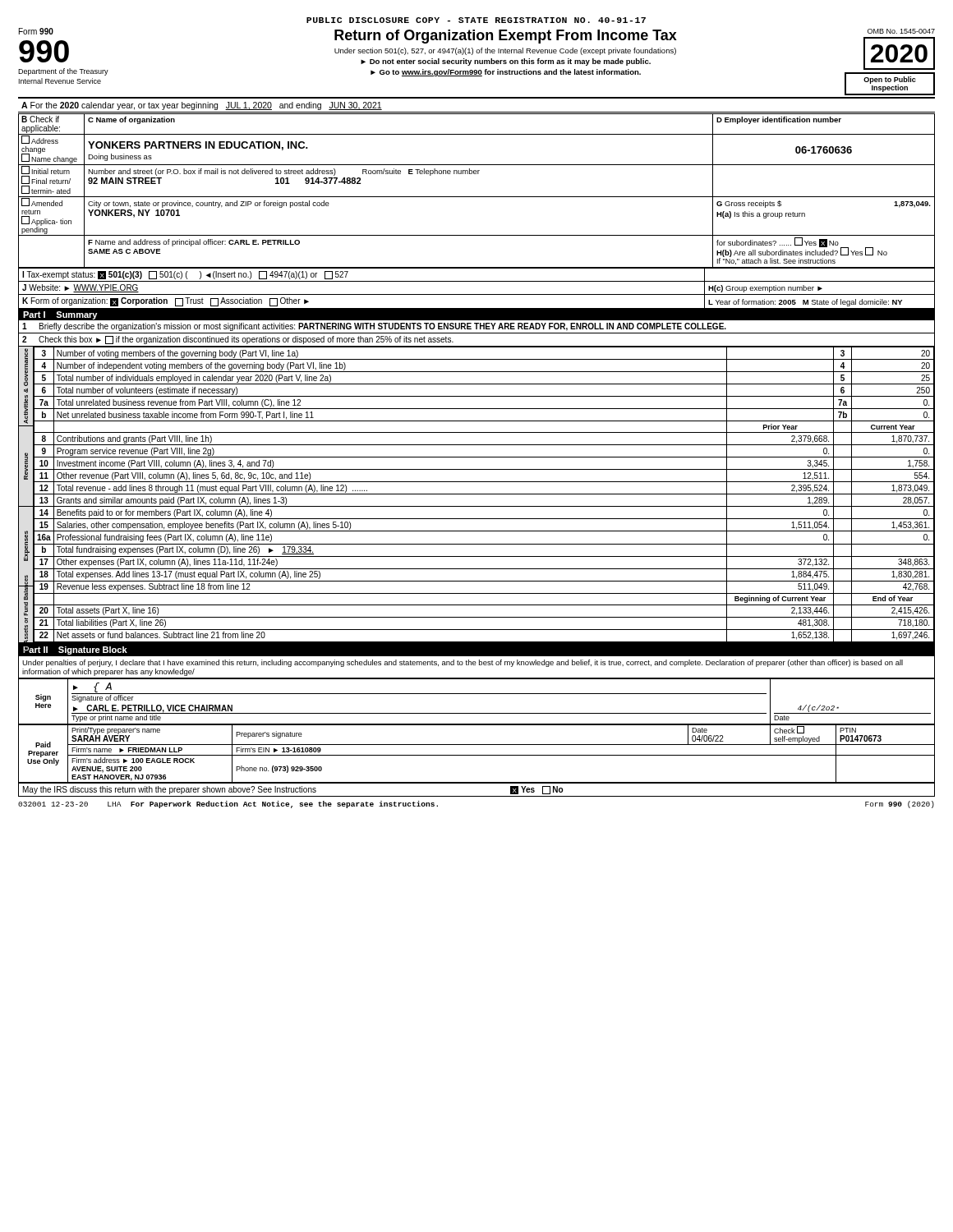Find the block on this page that starts "I Tax-exempt status: X 501(c)(3) 501(c) ("

click(x=185, y=275)
